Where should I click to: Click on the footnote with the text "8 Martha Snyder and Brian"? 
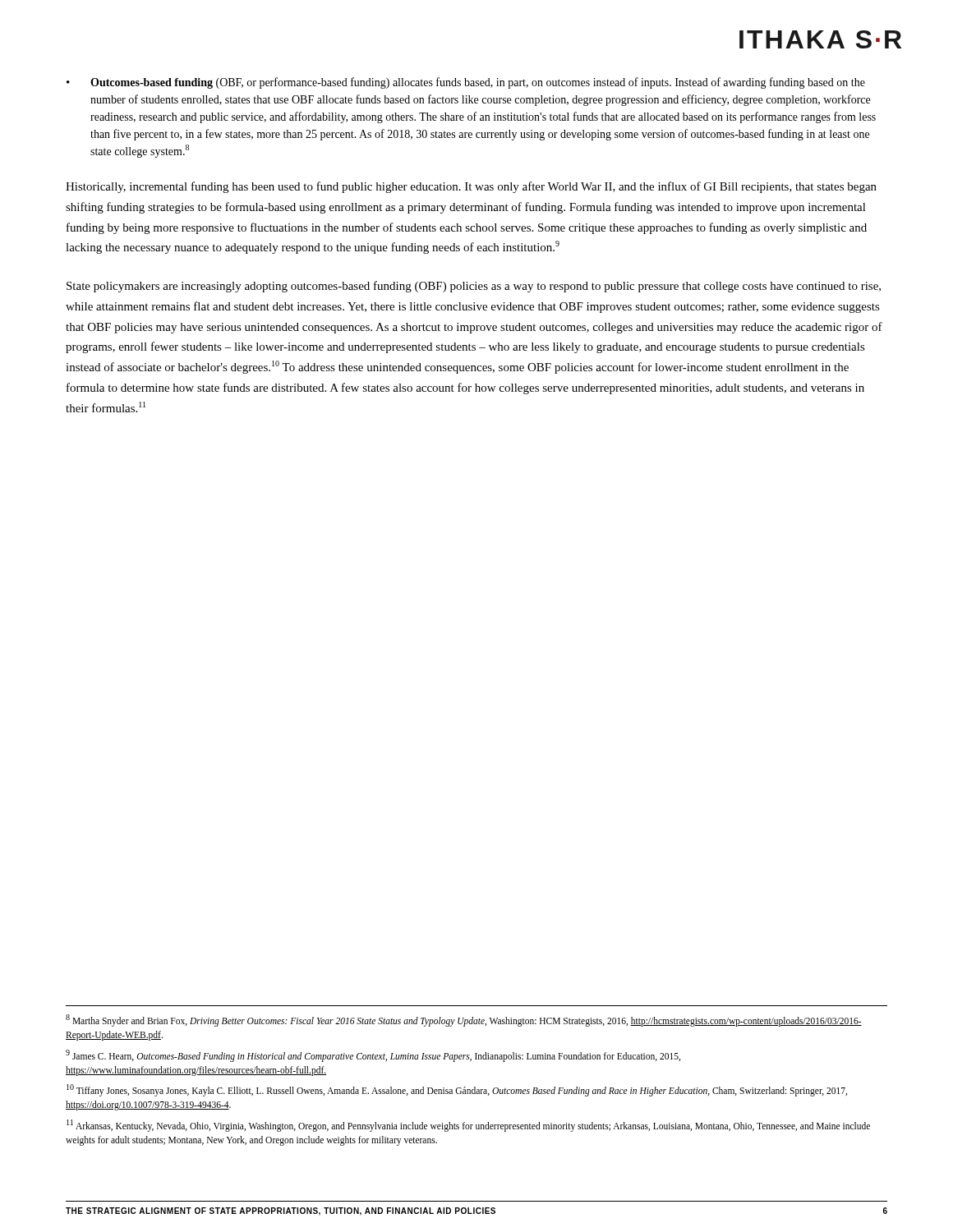pyautogui.click(x=464, y=1027)
